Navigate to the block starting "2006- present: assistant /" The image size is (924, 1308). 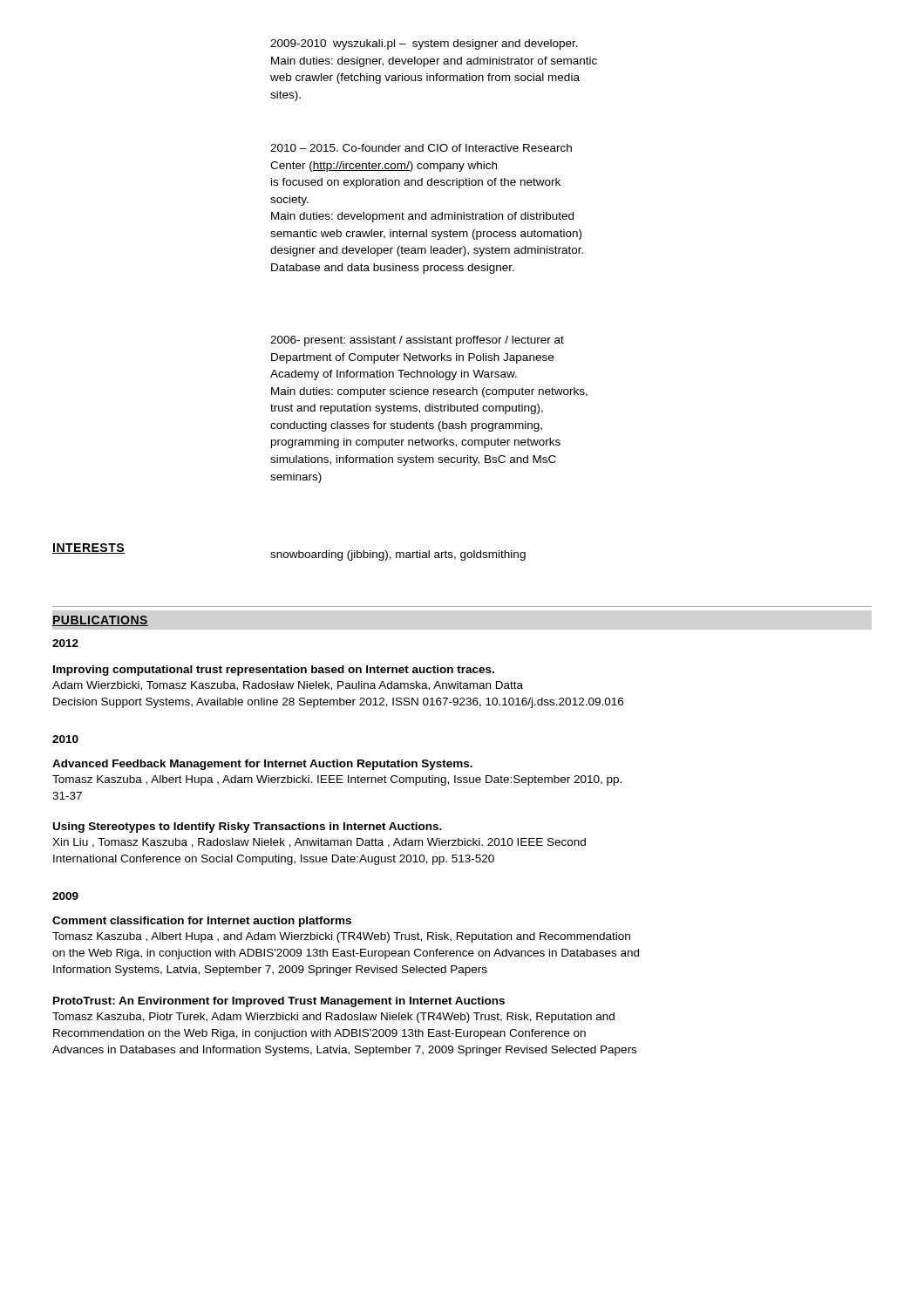click(x=429, y=408)
